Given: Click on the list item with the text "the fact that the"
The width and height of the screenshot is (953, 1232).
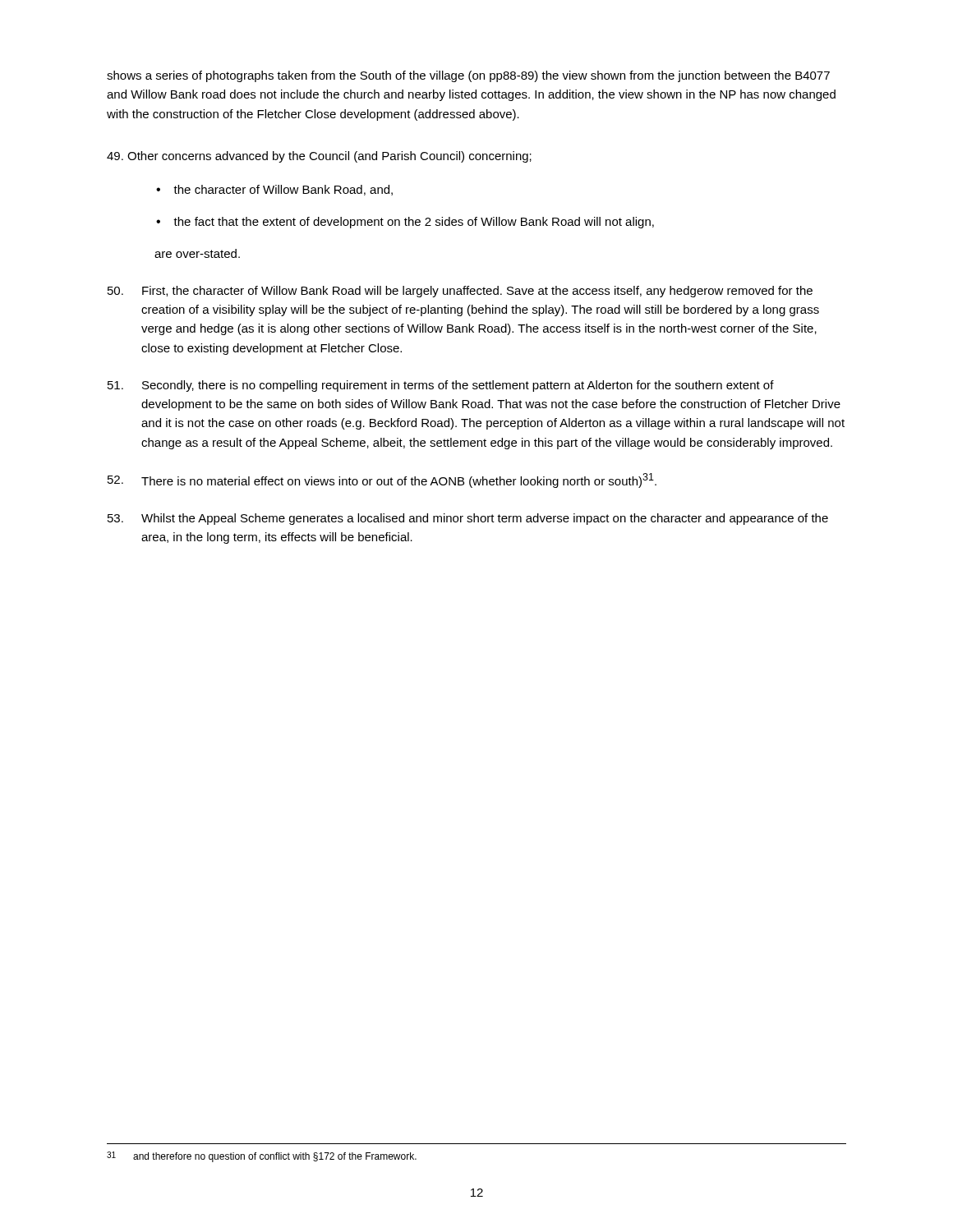Looking at the screenshot, I should (414, 221).
